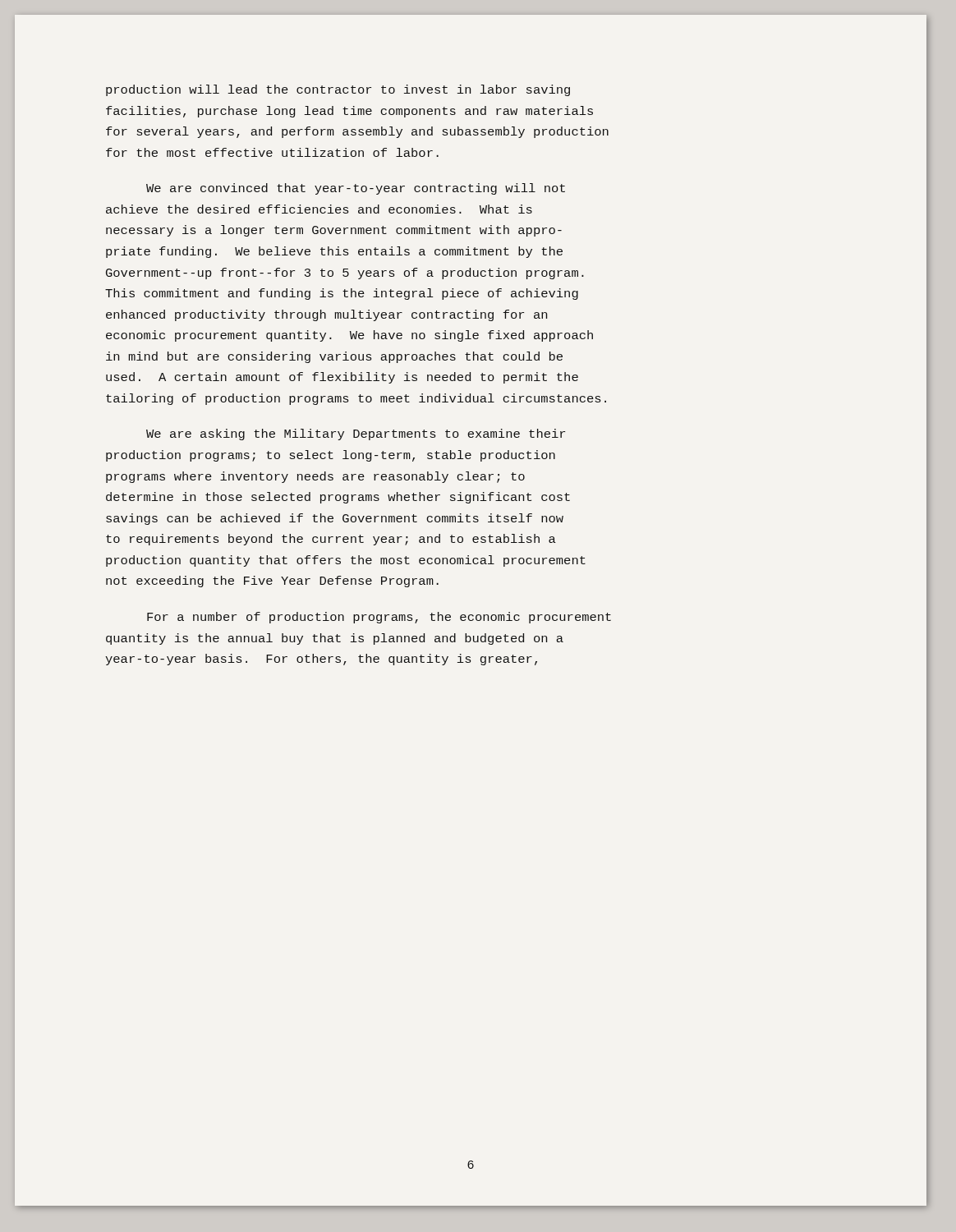
Task: Point to the block beginning "For a number of production programs,"
Action: tap(359, 639)
